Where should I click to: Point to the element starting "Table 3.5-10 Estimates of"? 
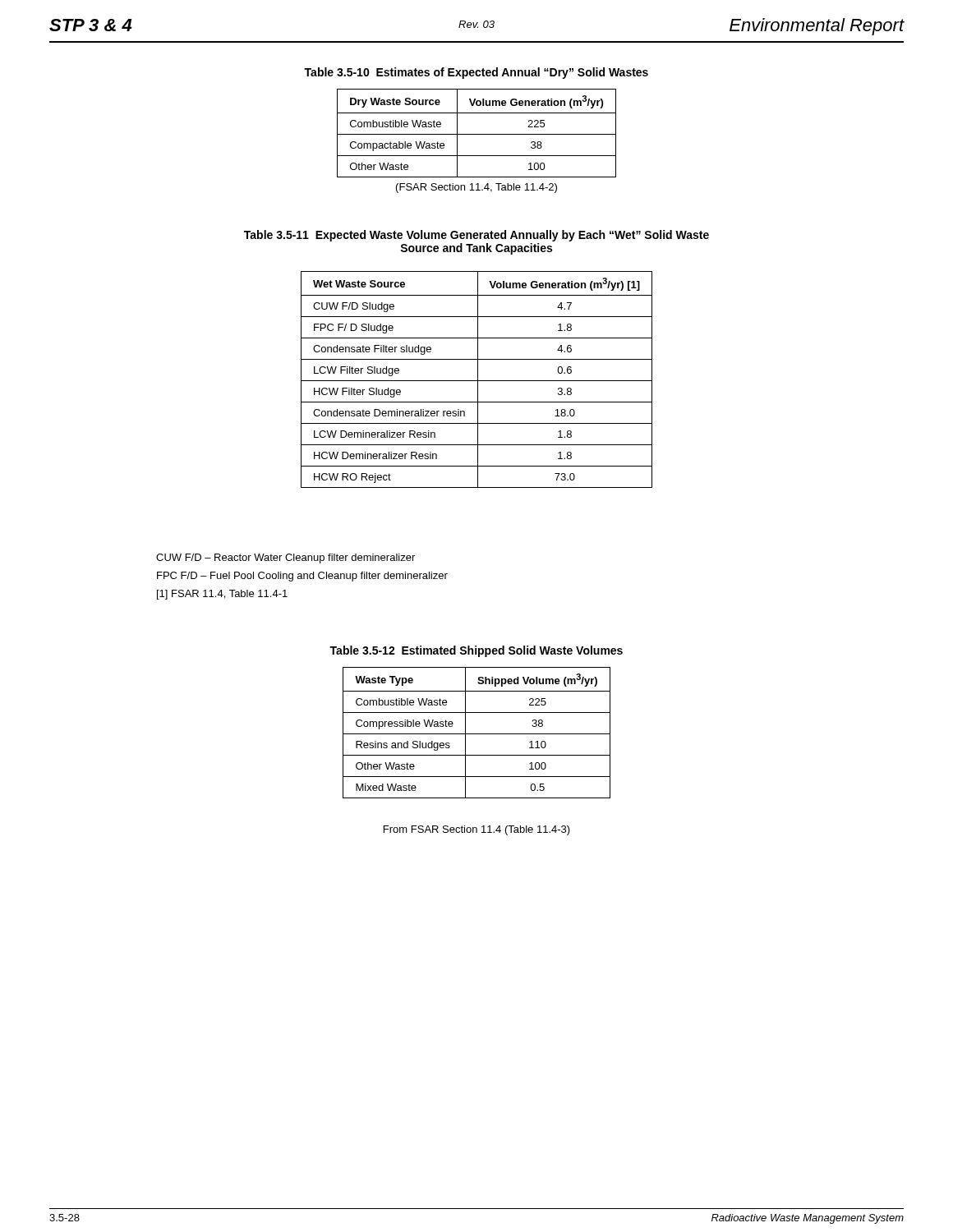coord(476,72)
